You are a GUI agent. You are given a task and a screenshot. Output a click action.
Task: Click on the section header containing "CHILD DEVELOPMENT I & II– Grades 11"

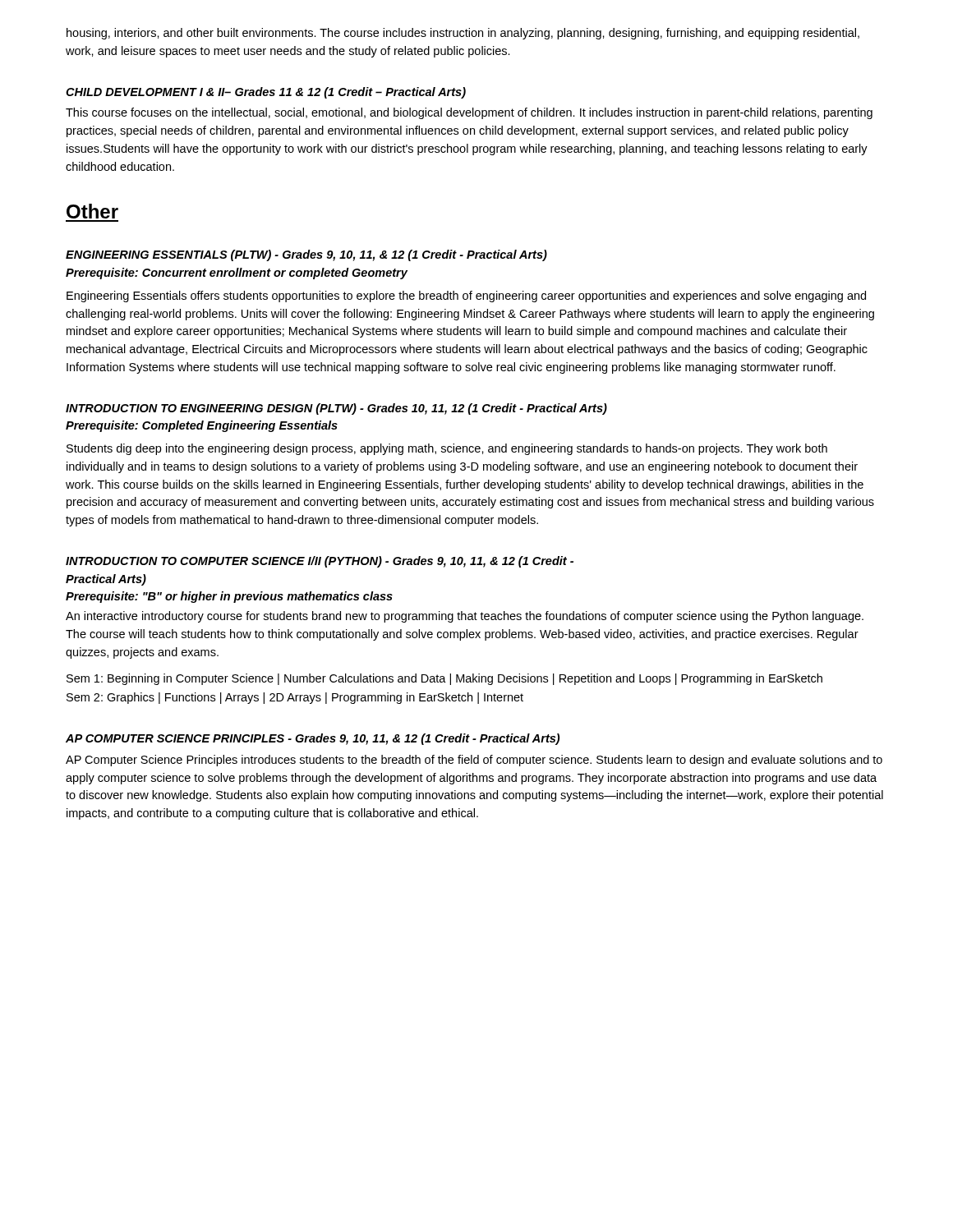[266, 92]
